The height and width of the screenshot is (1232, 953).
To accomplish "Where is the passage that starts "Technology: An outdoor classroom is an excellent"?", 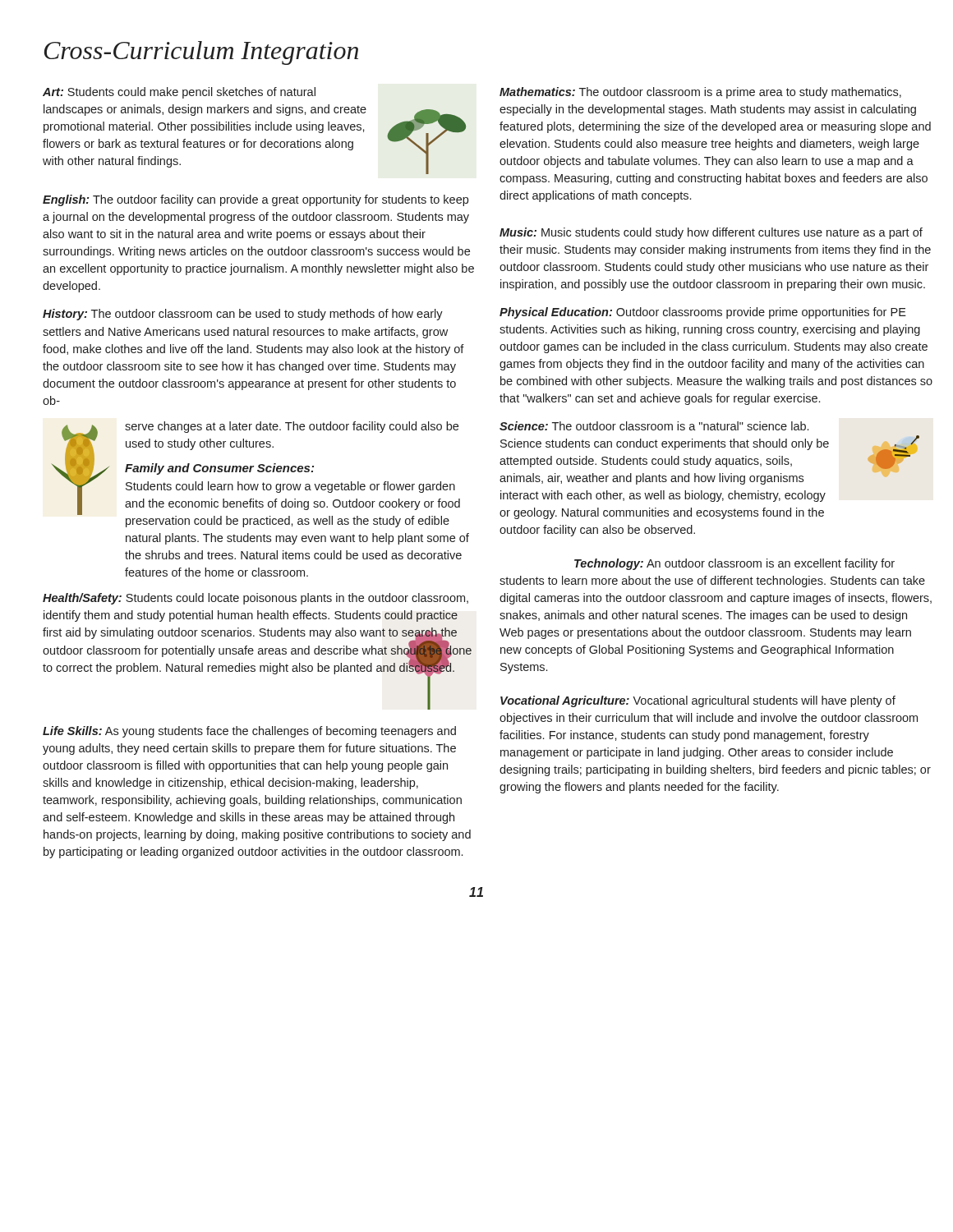I will pyautogui.click(x=716, y=615).
